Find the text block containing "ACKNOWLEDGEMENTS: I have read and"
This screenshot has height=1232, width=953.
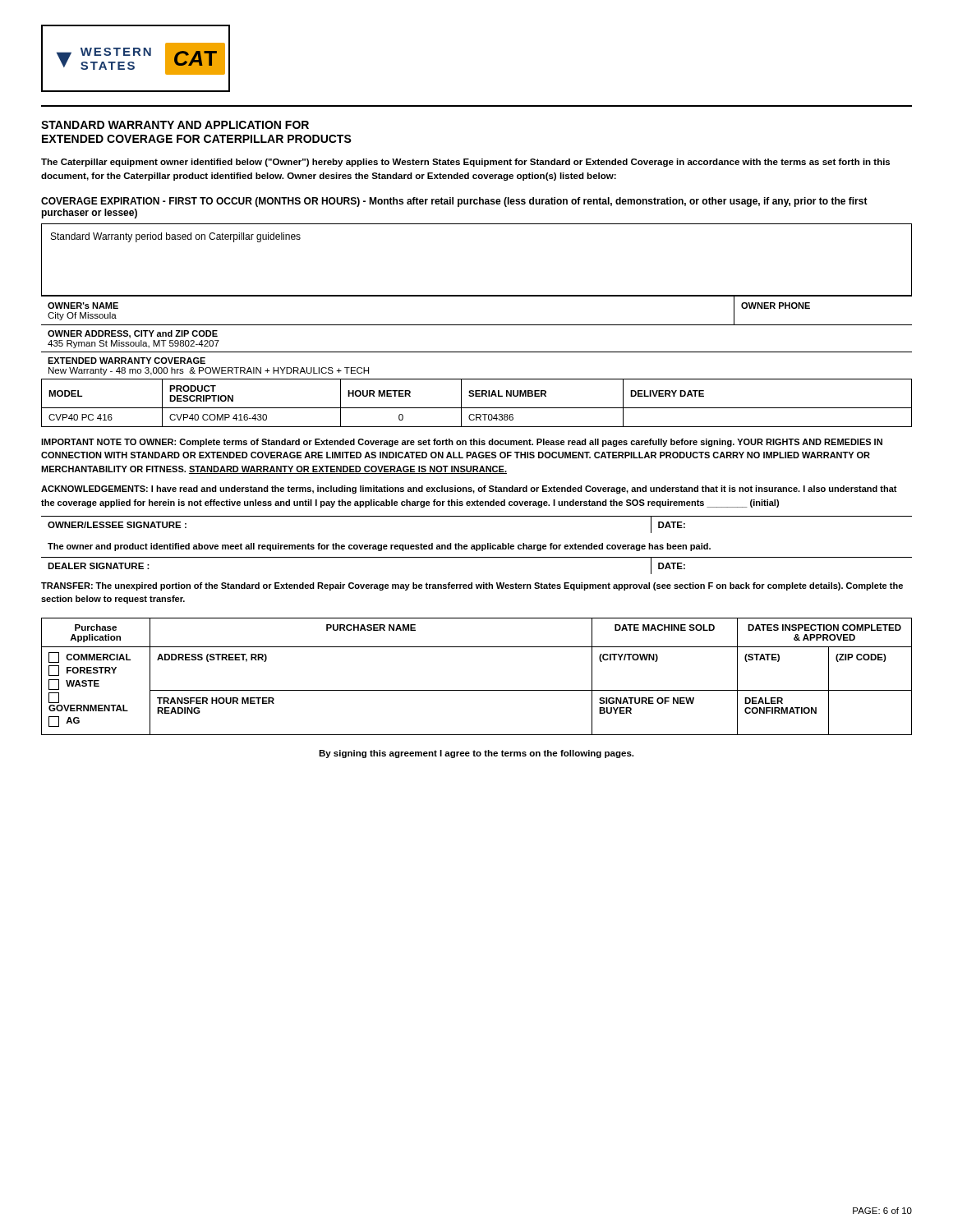point(469,496)
